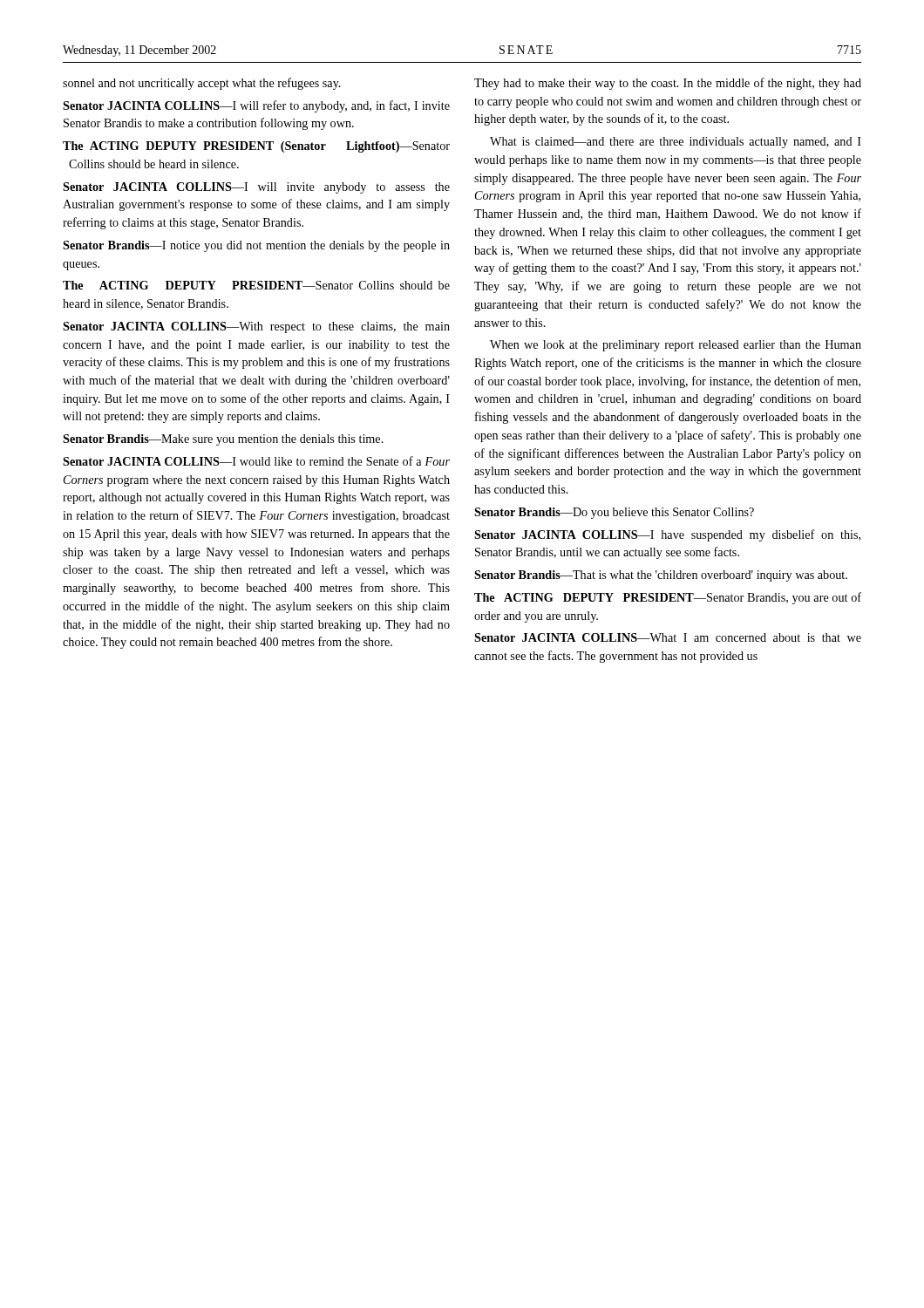924x1308 pixels.
Task: Select the text block that reads "They had to make their"
Action: (x=668, y=370)
